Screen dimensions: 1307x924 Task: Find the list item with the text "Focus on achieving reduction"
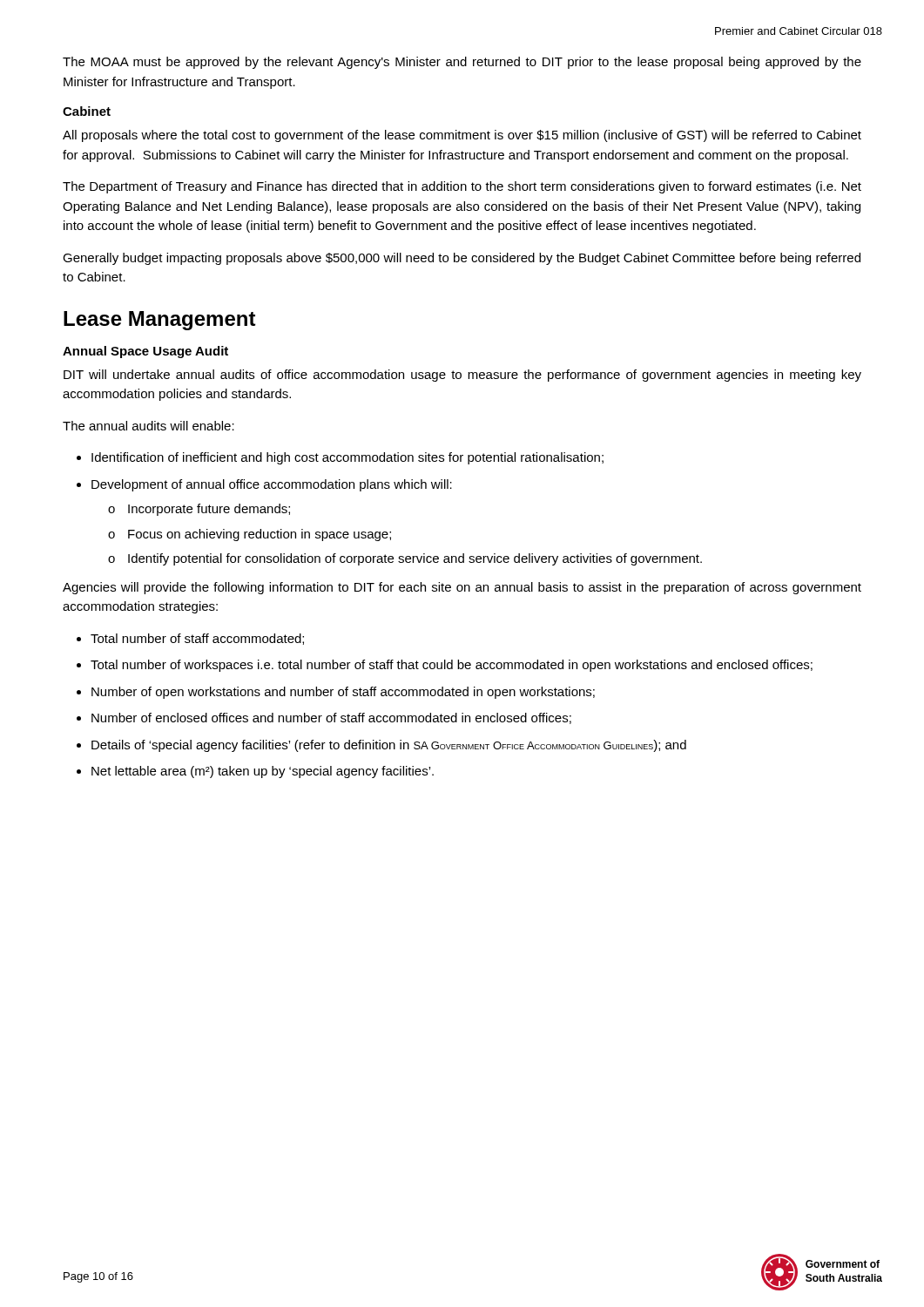click(260, 533)
